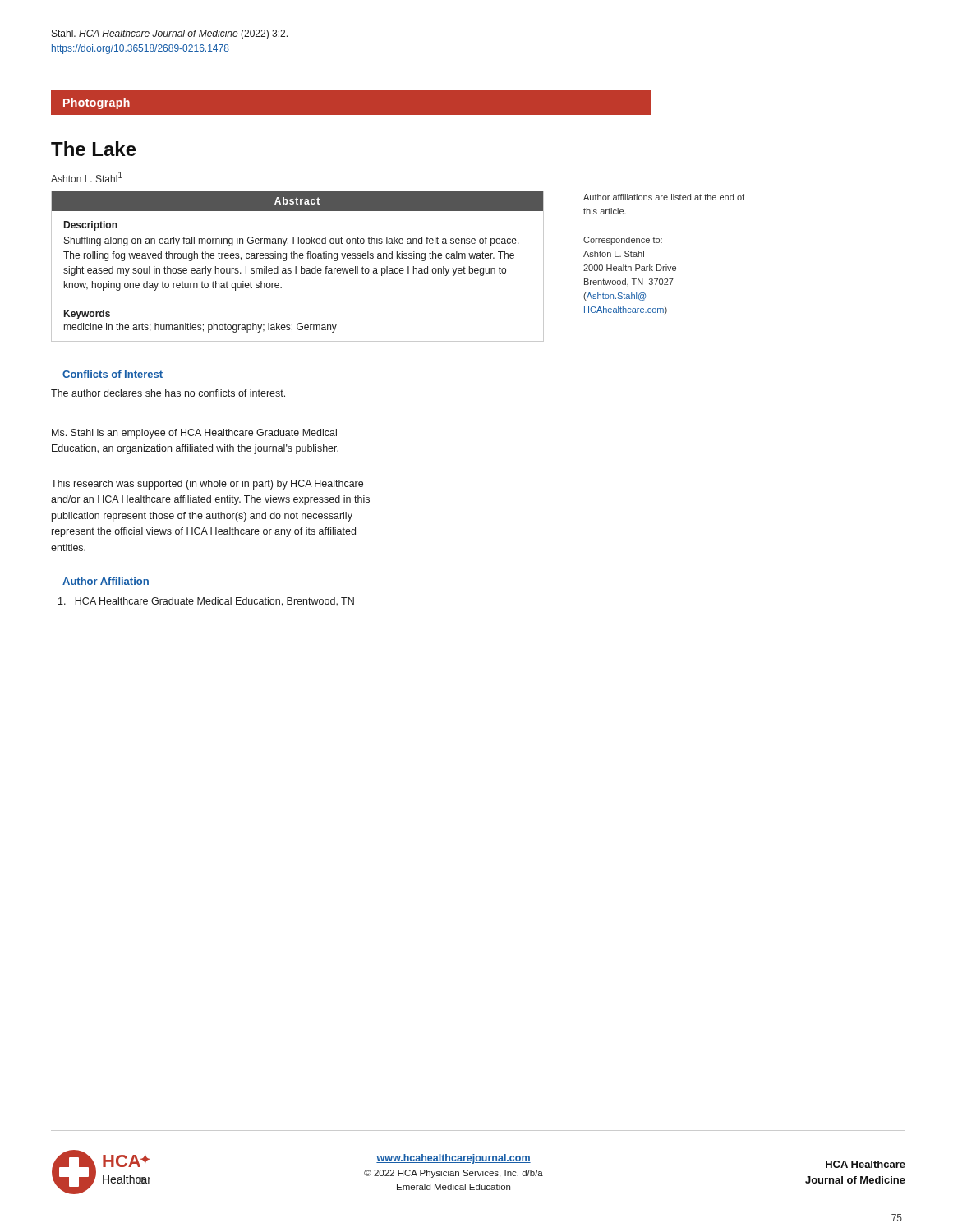Find the block on this page that starts "This research was supported (in"

pyautogui.click(x=210, y=516)
